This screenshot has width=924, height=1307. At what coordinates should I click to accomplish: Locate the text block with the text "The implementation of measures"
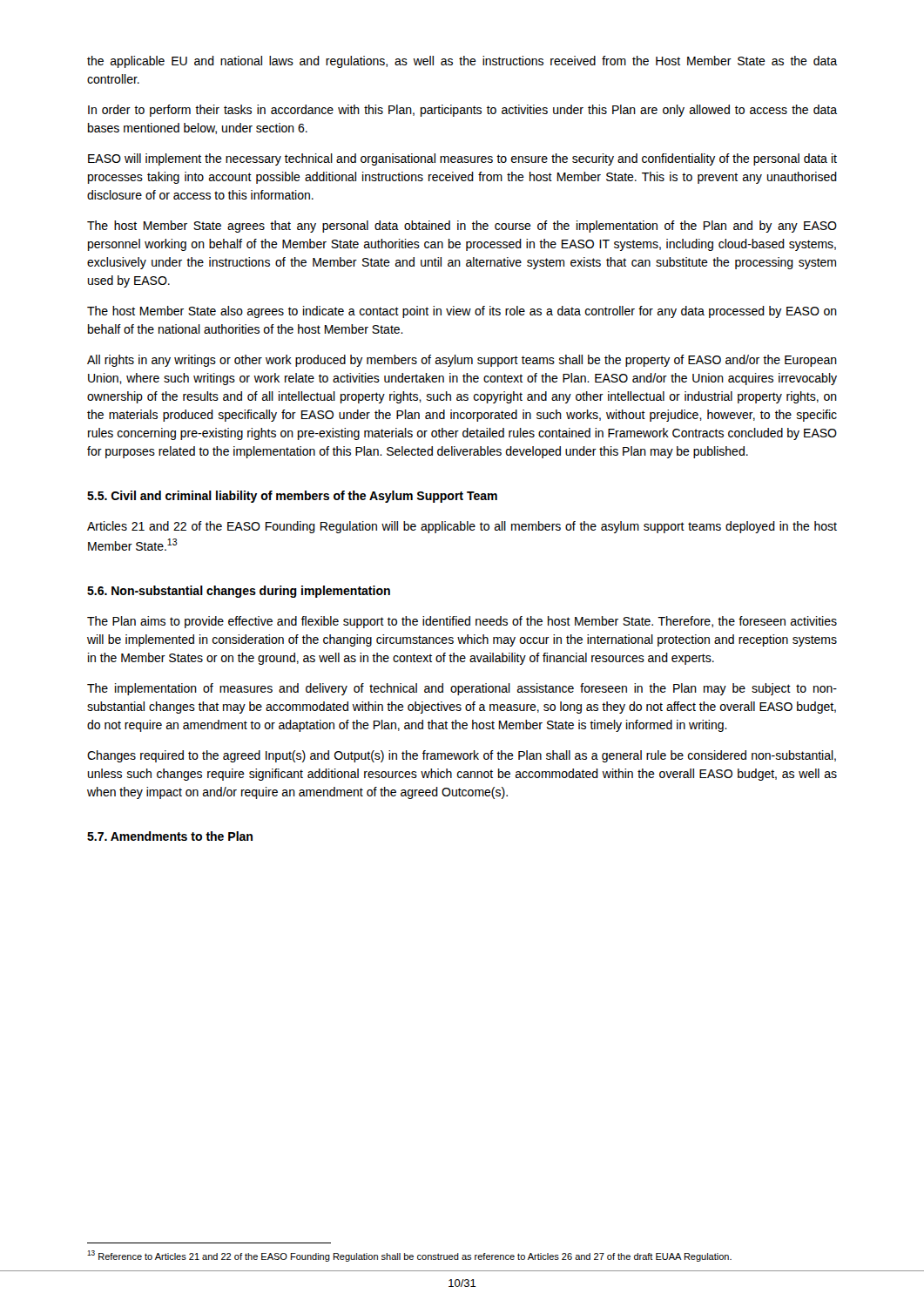point(462,706)
